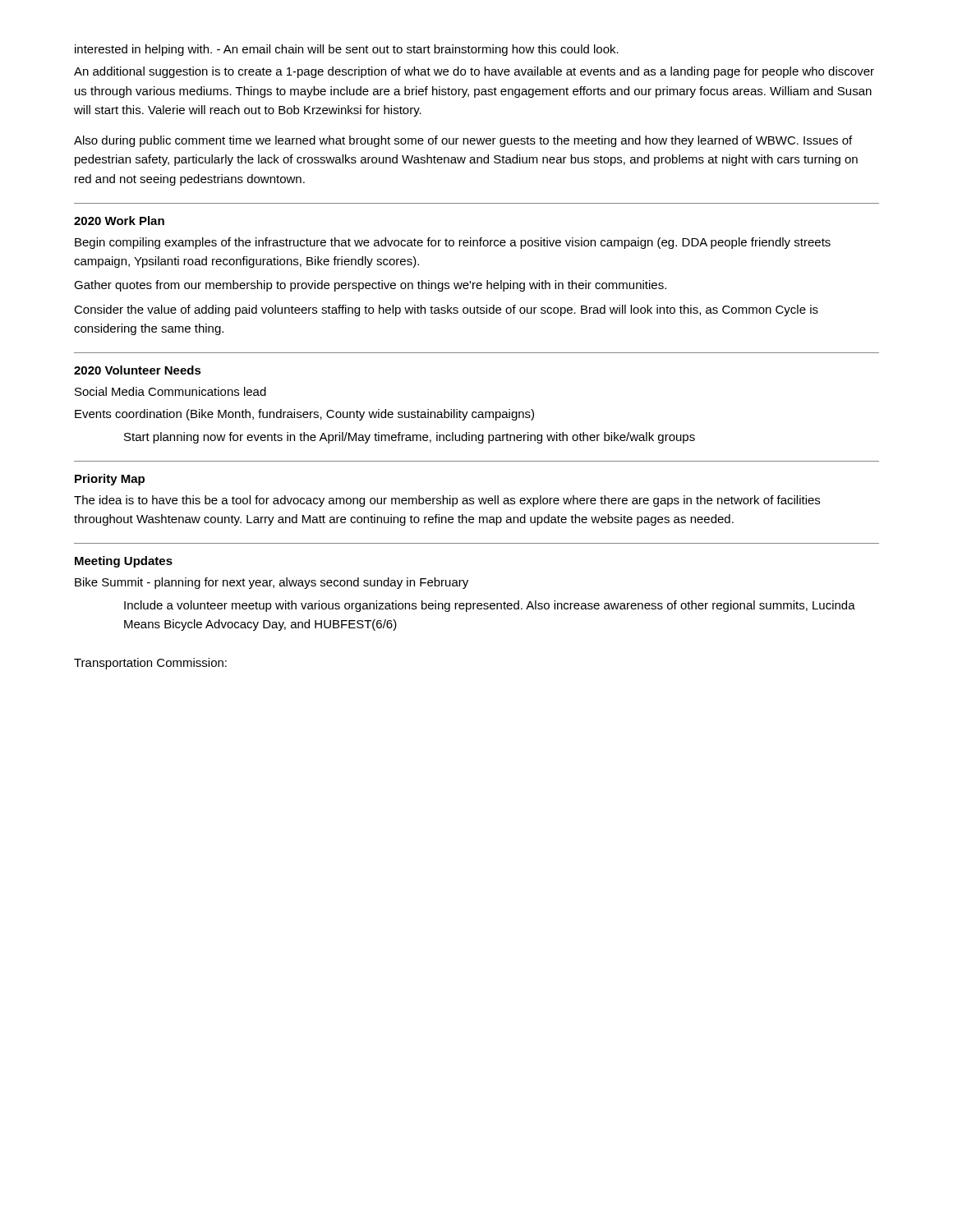Navigate to the region starting "Start planning now for events in"

(409, 436)
